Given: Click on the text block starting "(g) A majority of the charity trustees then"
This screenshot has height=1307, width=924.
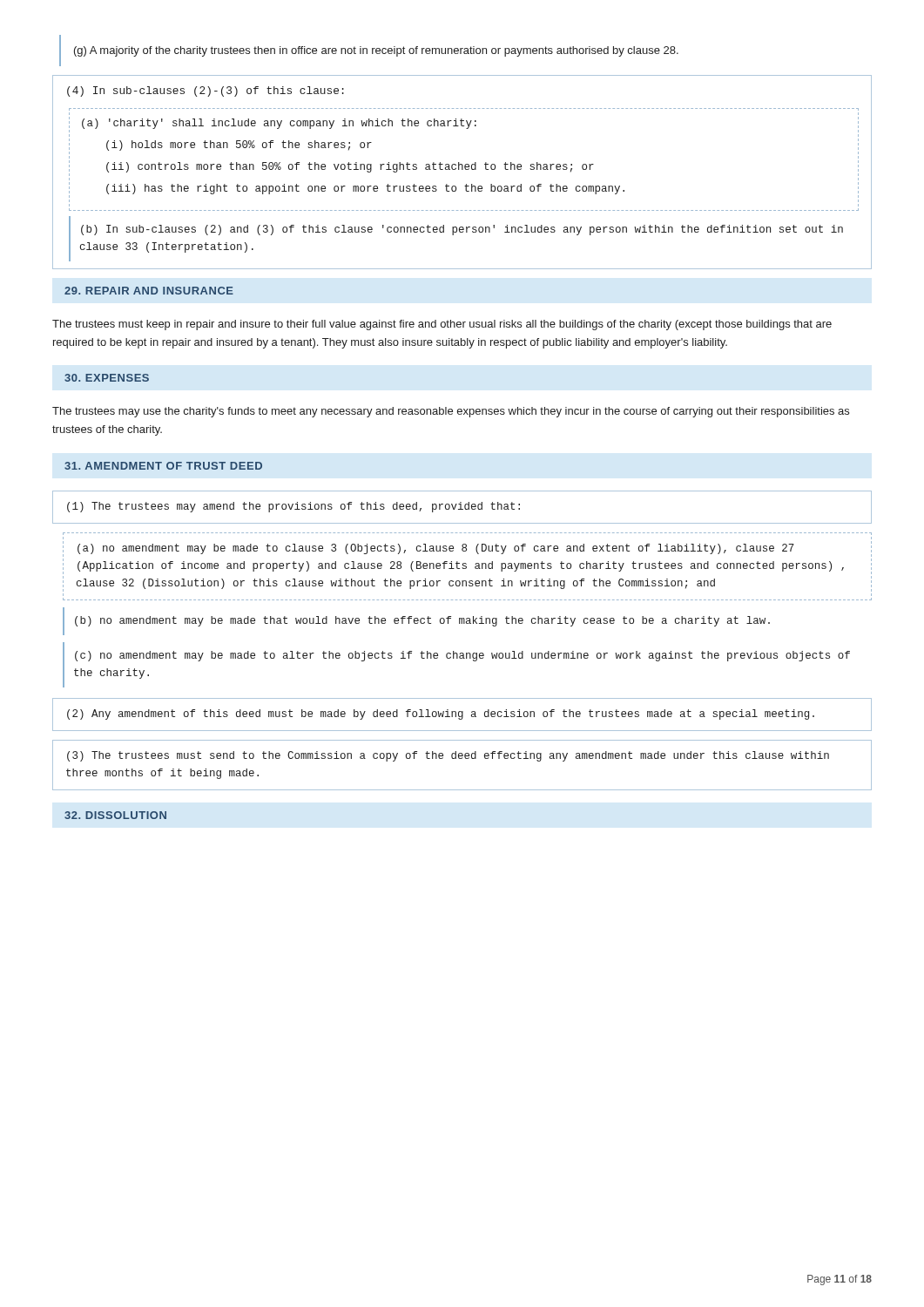Looking at the screenshot, I should [x=376, y=50].
